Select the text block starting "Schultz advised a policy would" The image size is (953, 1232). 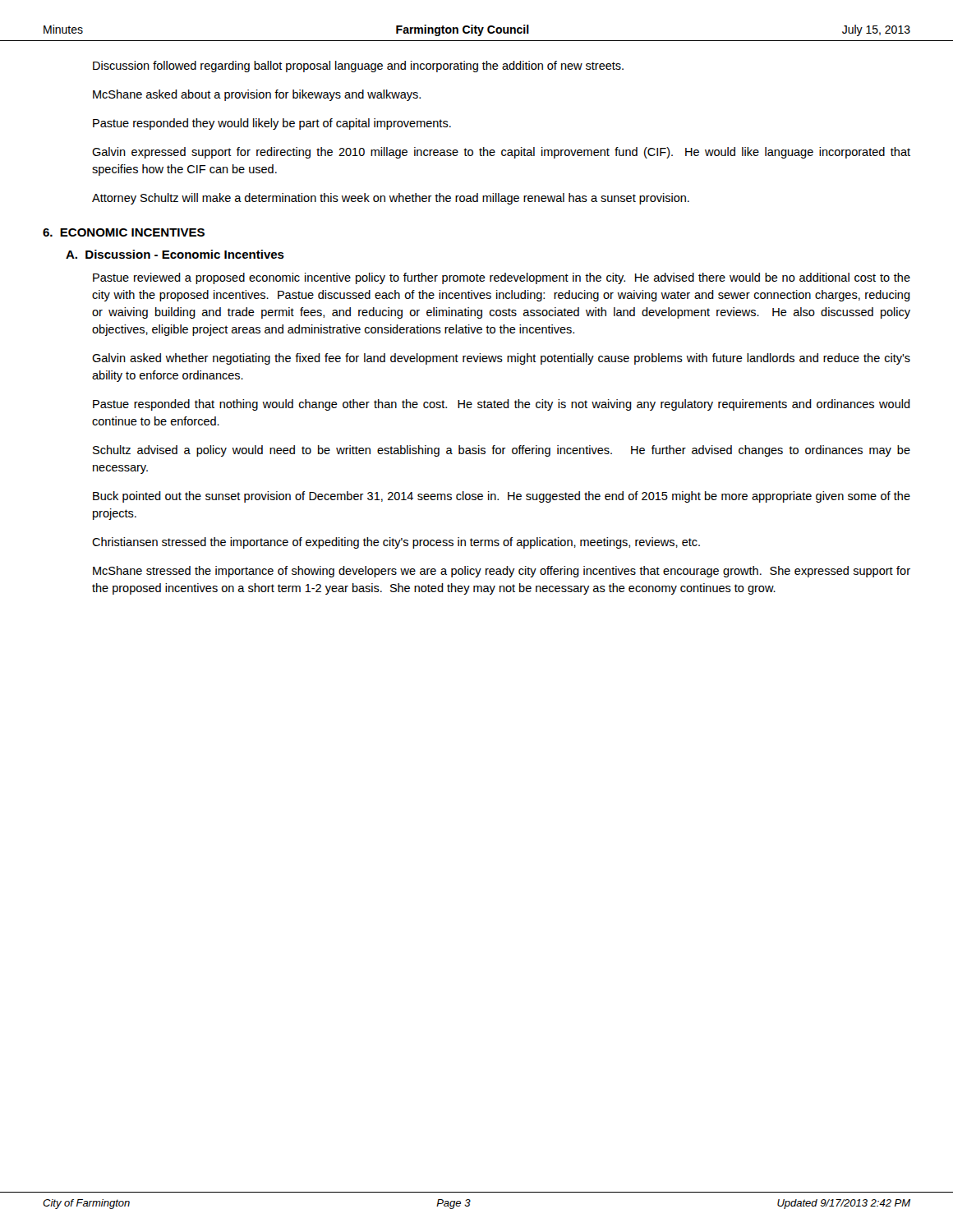[501, 459]
